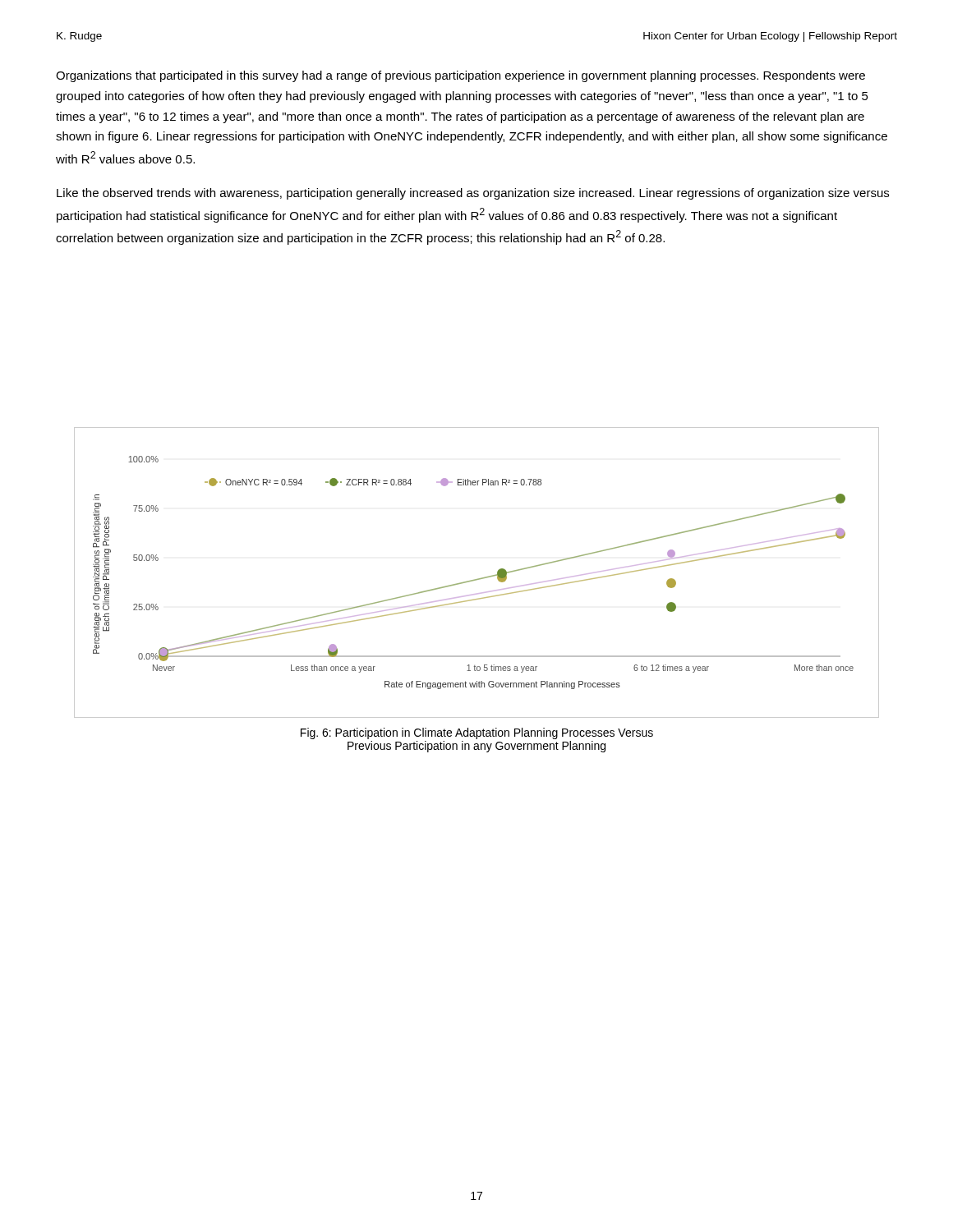
Task: Locate the region starting "Organizations that participated"
Action: coord(460,76)
